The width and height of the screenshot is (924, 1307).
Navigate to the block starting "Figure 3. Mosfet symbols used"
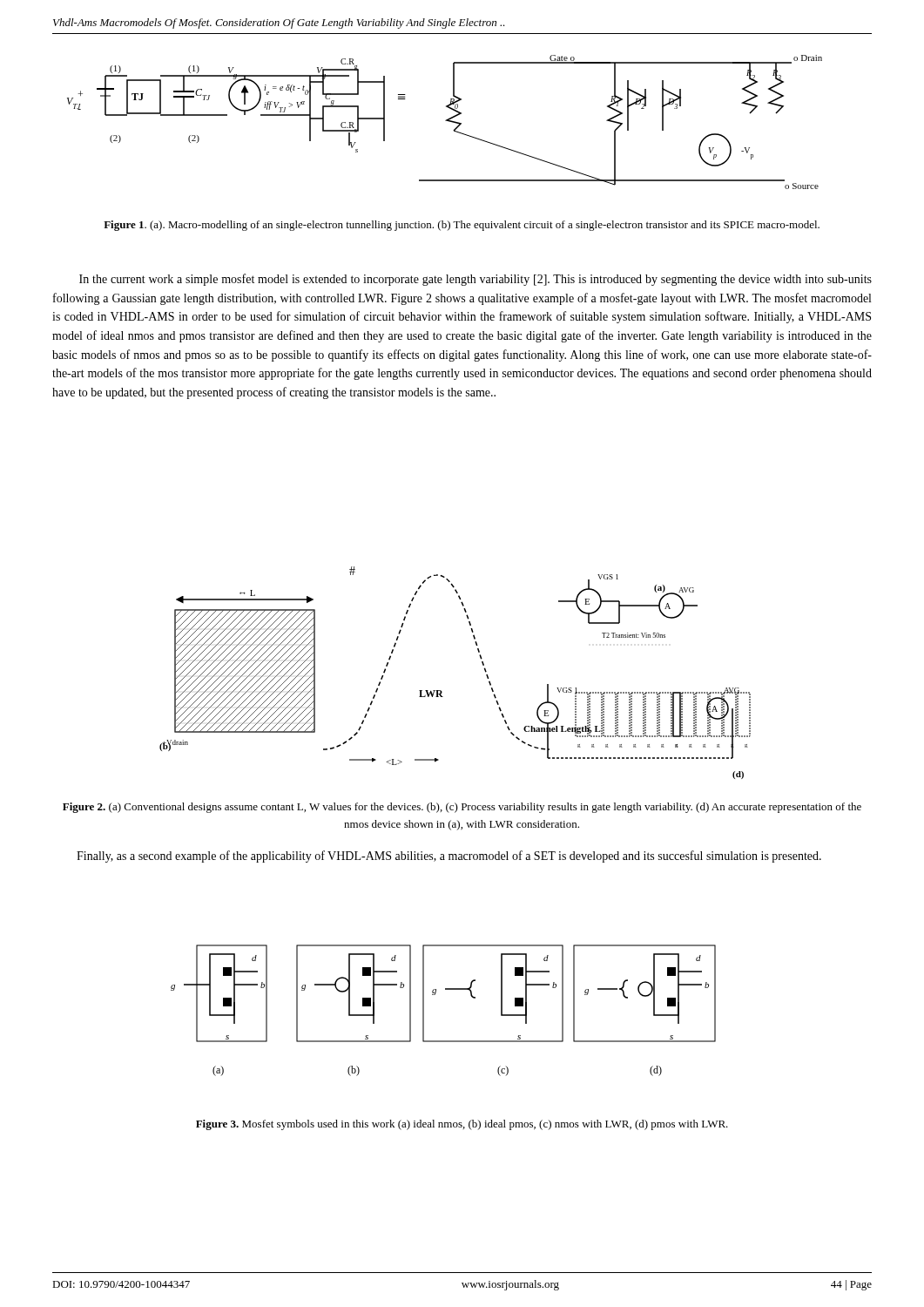click(462, 1124)
